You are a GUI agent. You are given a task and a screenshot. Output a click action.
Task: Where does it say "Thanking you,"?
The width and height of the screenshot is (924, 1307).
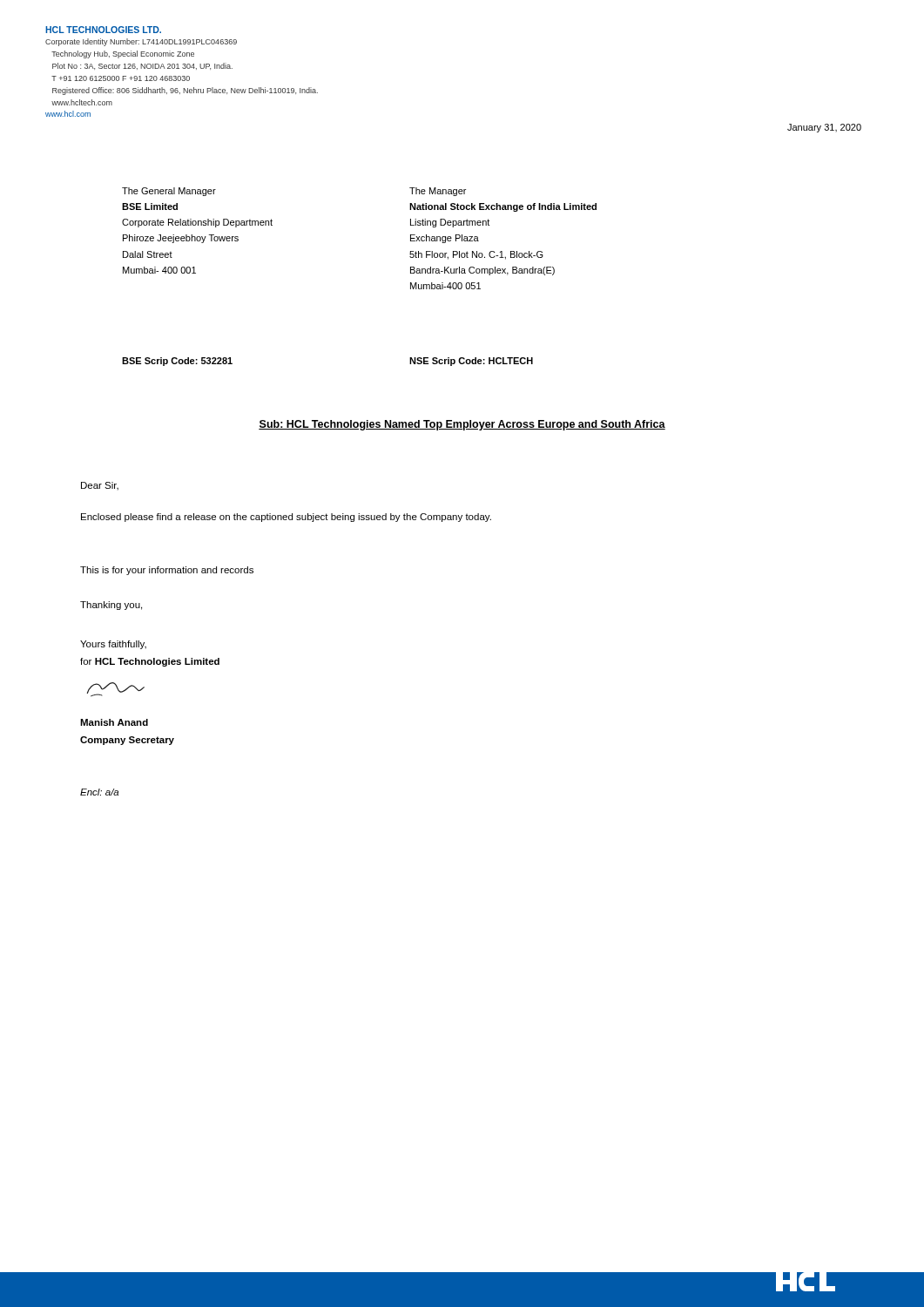[112, 605]
